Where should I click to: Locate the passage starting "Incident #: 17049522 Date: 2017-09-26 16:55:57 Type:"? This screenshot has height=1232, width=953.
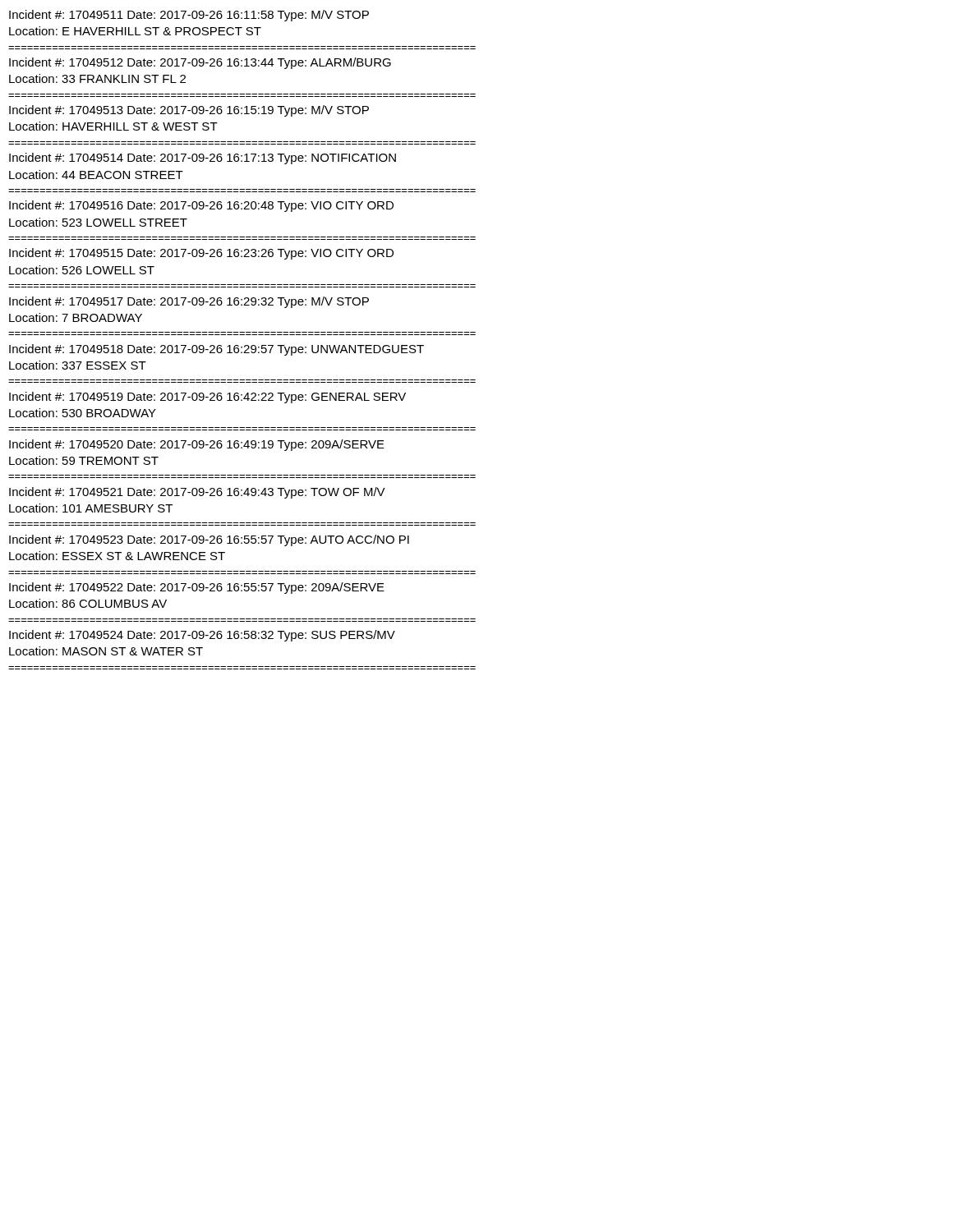click(197, 588)
